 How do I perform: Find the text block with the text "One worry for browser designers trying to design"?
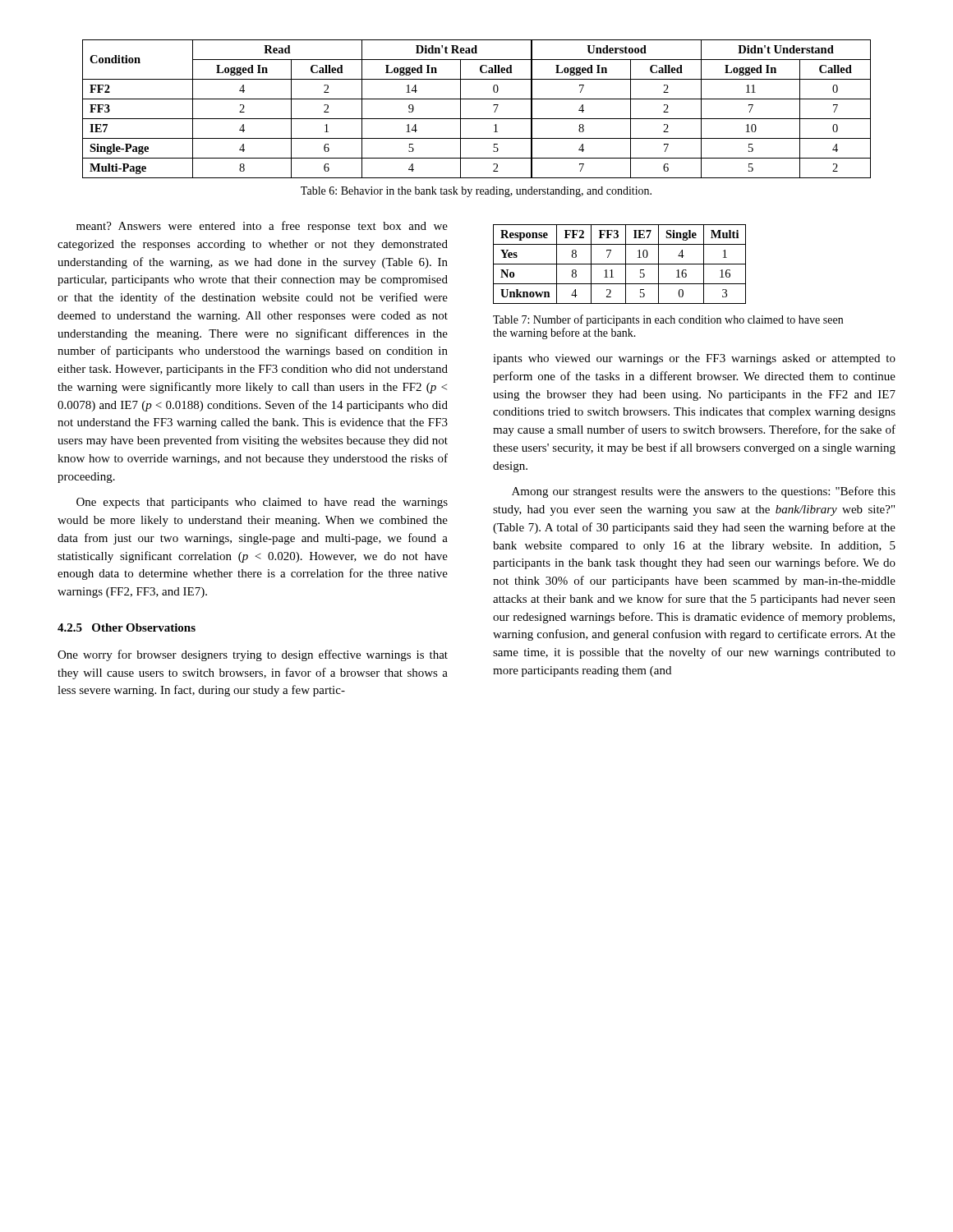point(253,673)
